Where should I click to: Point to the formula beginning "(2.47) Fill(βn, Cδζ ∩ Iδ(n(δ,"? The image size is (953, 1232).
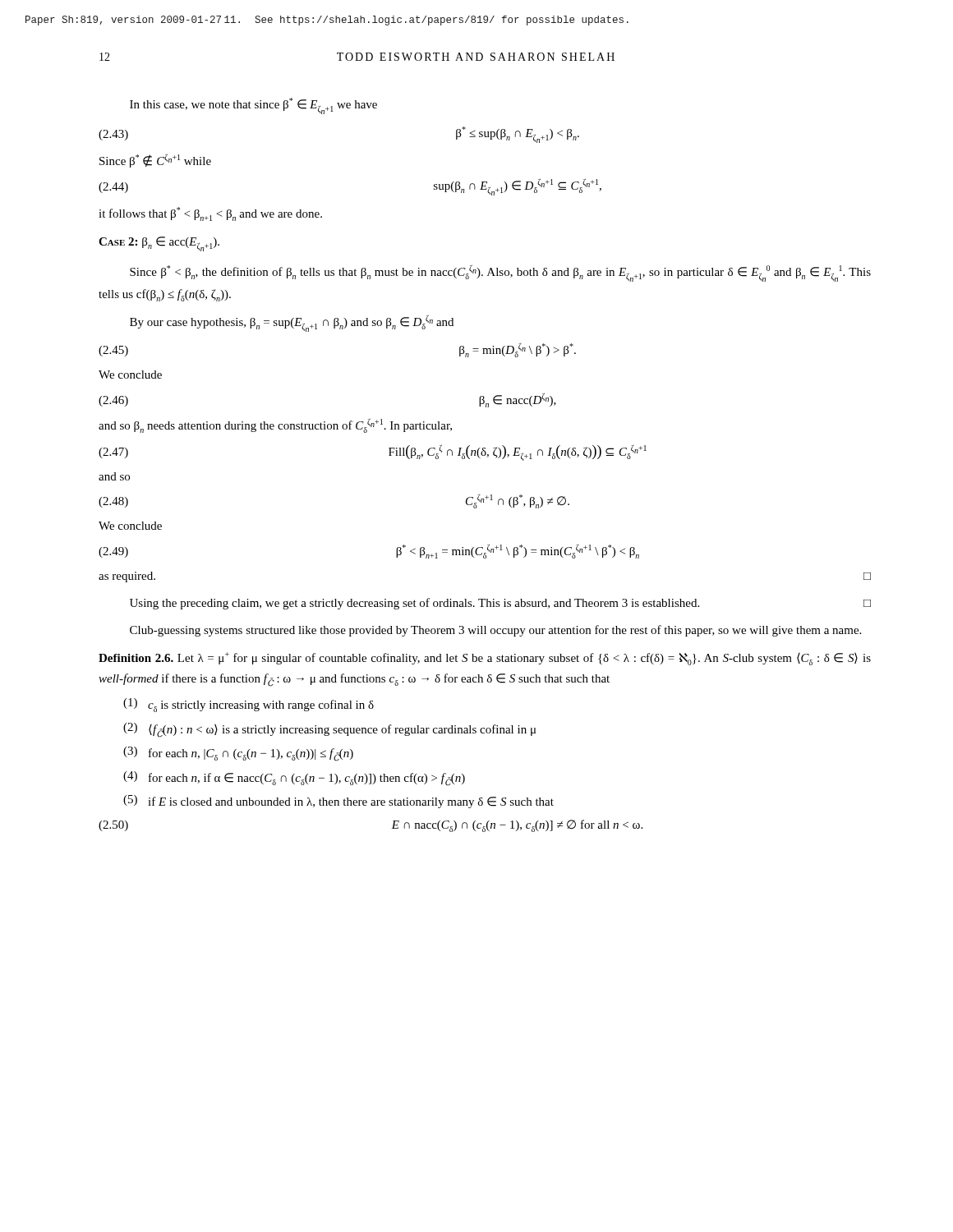click(x=485, y=452)
